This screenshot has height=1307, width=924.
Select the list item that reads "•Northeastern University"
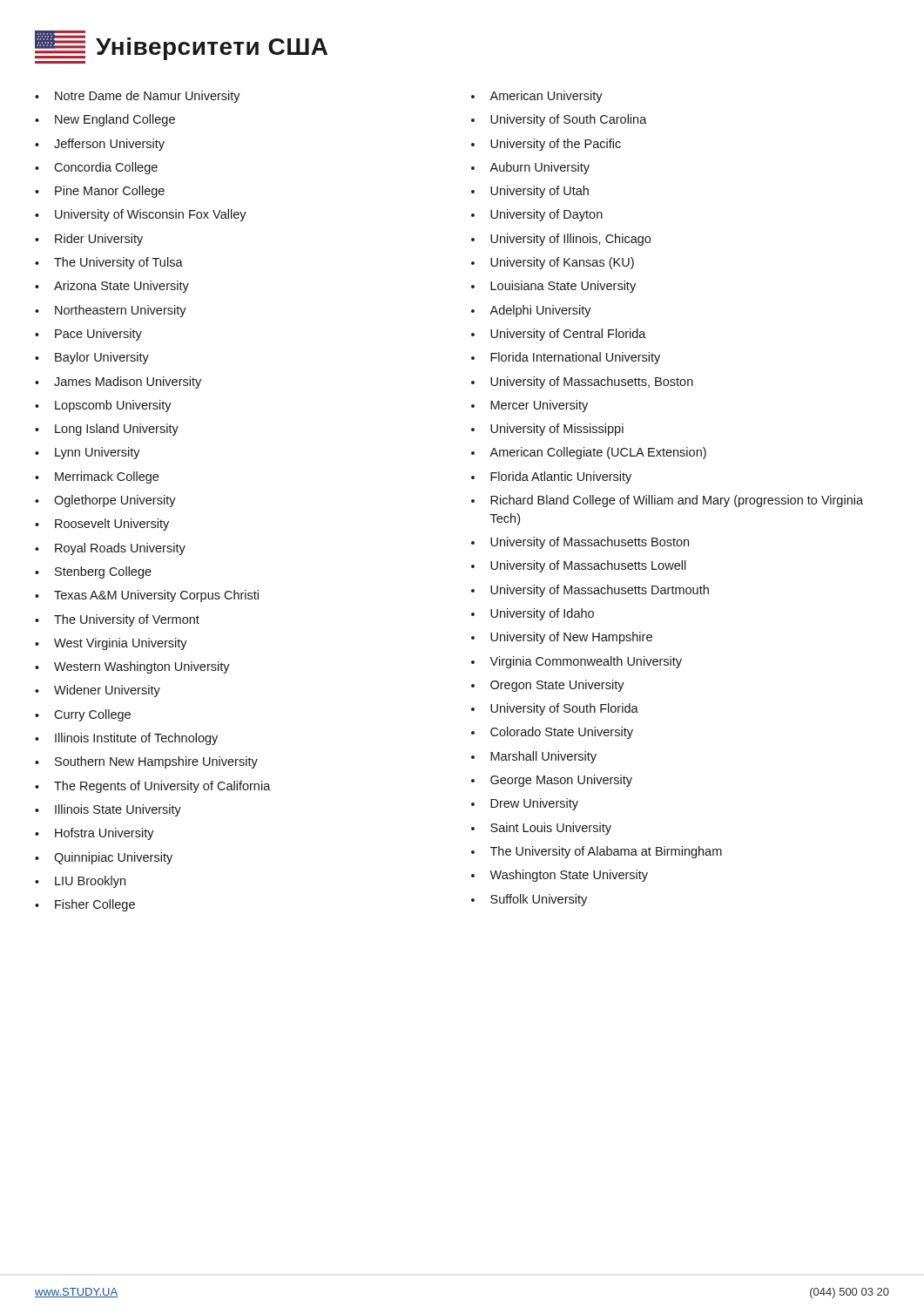click(x=111, y=311)
